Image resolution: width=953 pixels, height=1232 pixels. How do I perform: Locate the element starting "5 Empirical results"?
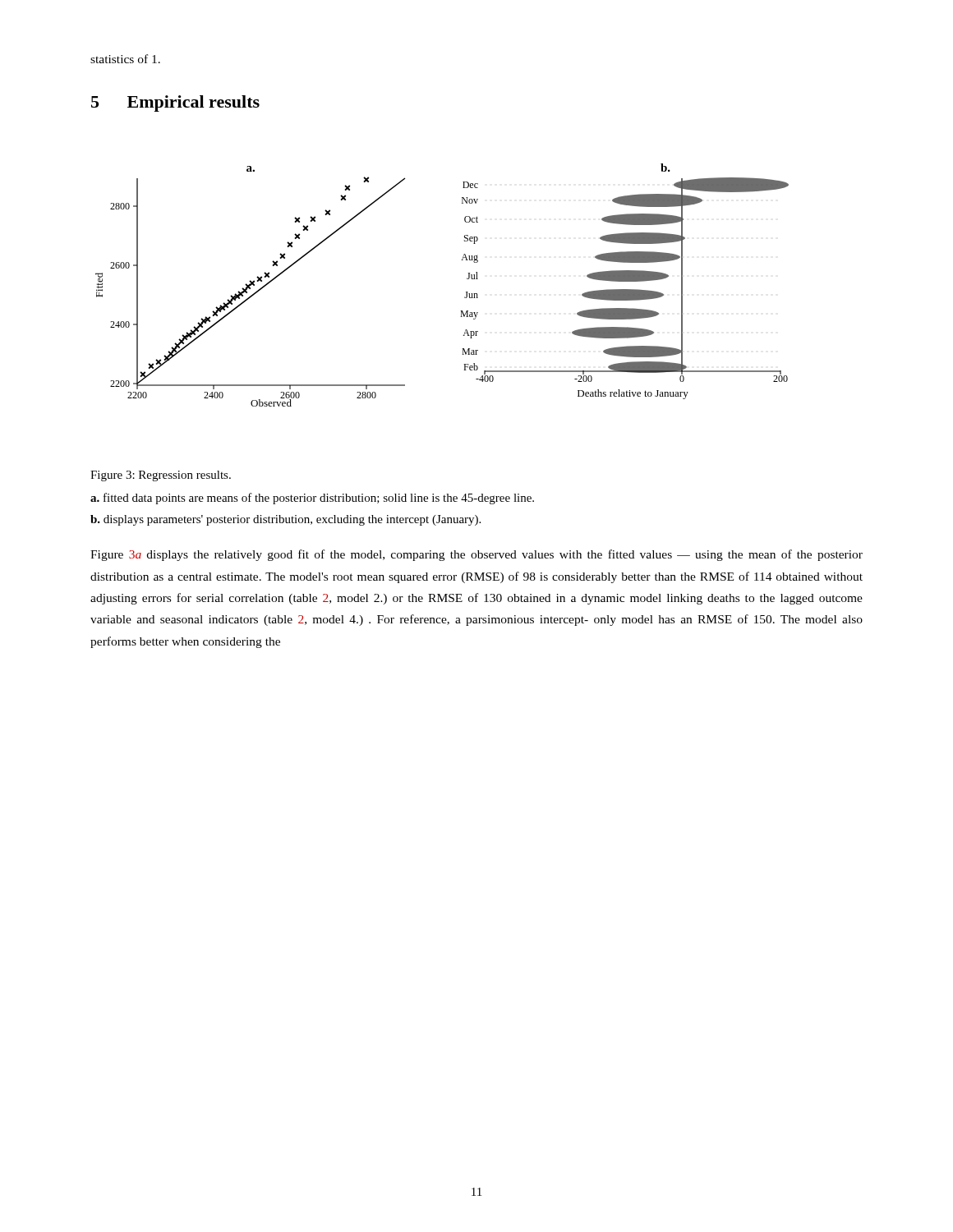(x=175, y=102)
